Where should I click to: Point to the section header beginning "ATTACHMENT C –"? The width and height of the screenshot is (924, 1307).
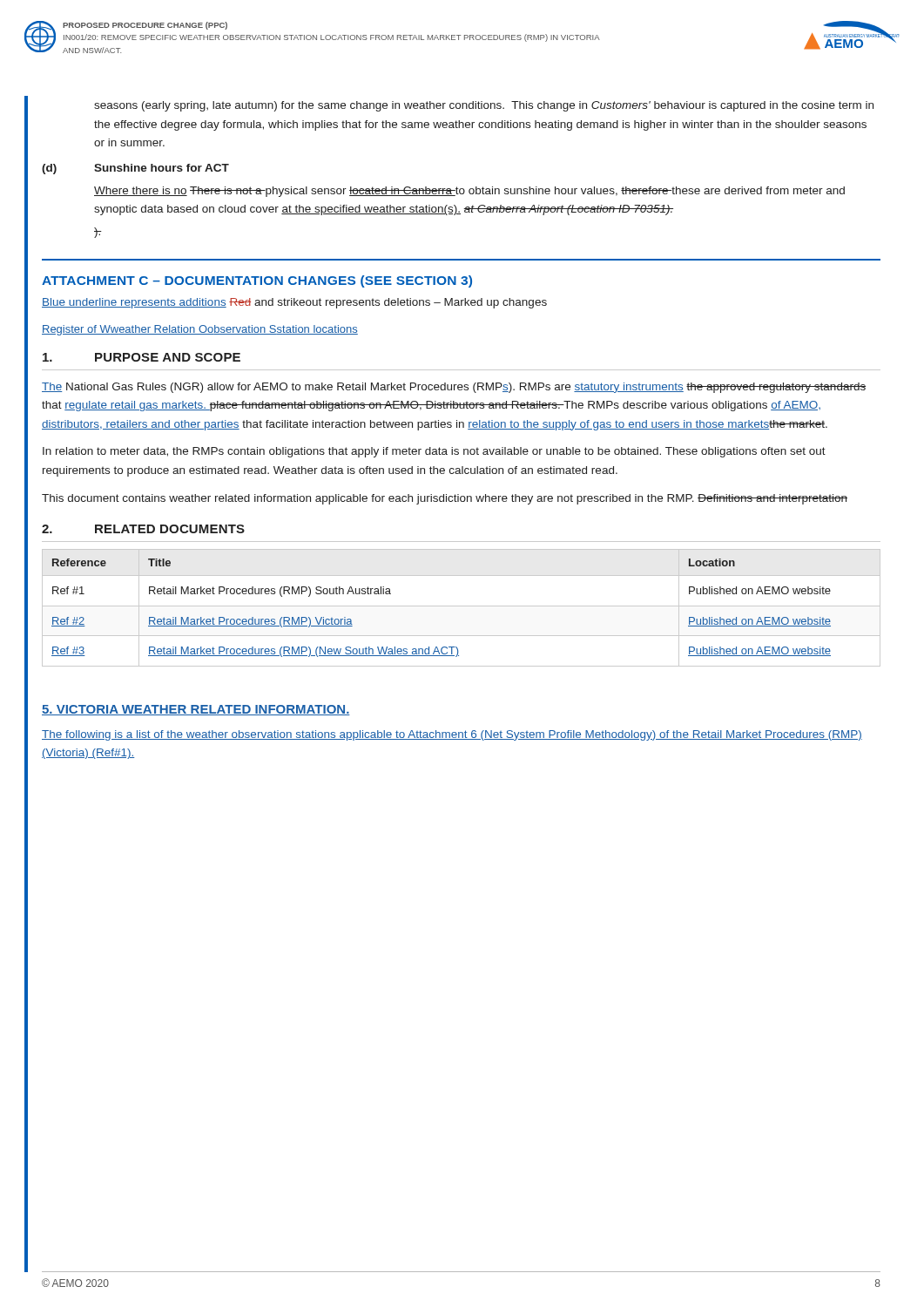(257, 280)
